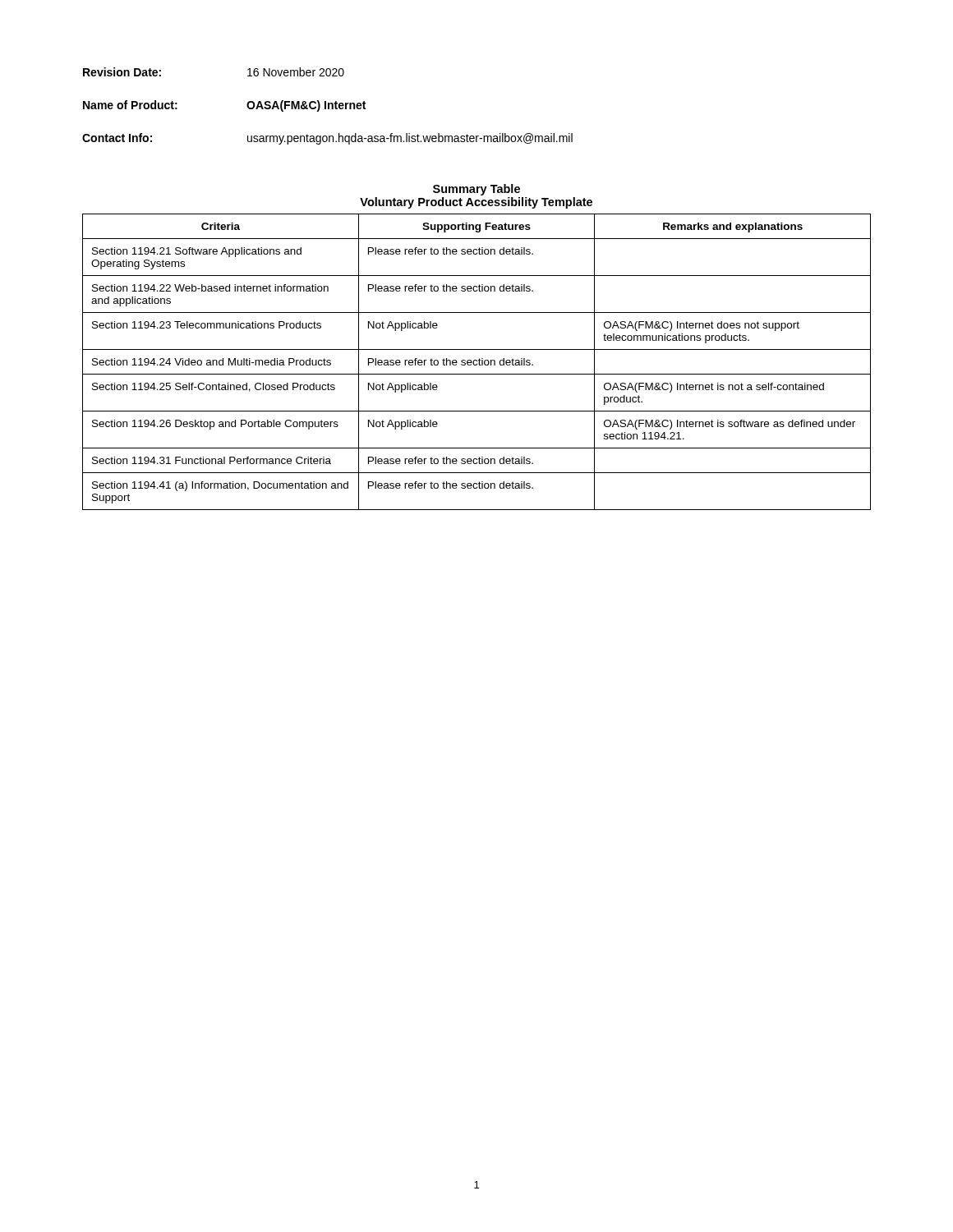953x1232 pixels.
Task: Select the table that reads "Please refer to the section"
Action: pos(476,362)
